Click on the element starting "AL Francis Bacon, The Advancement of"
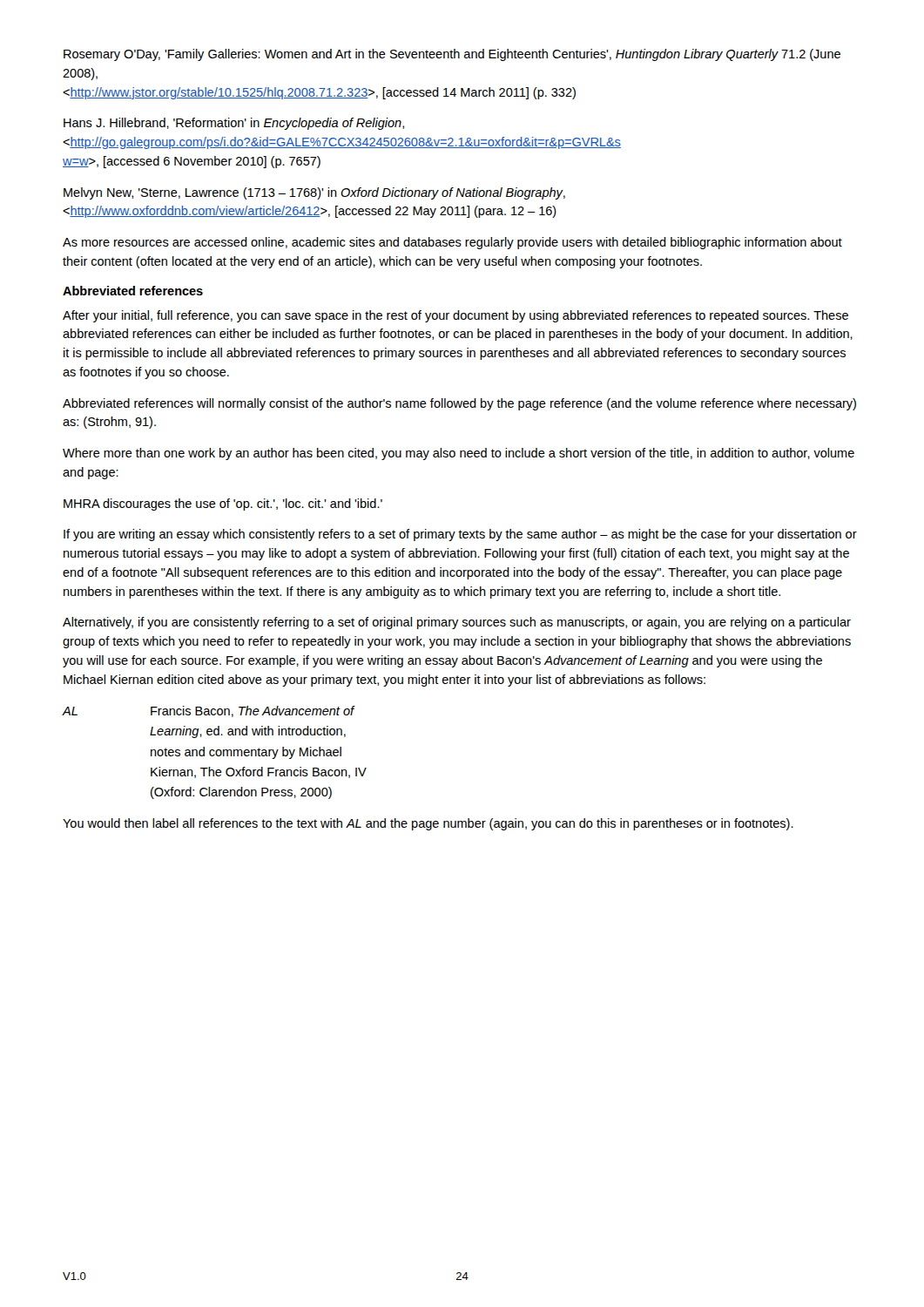This screenshot has width=924, height=1307. [x=209, y=711]
